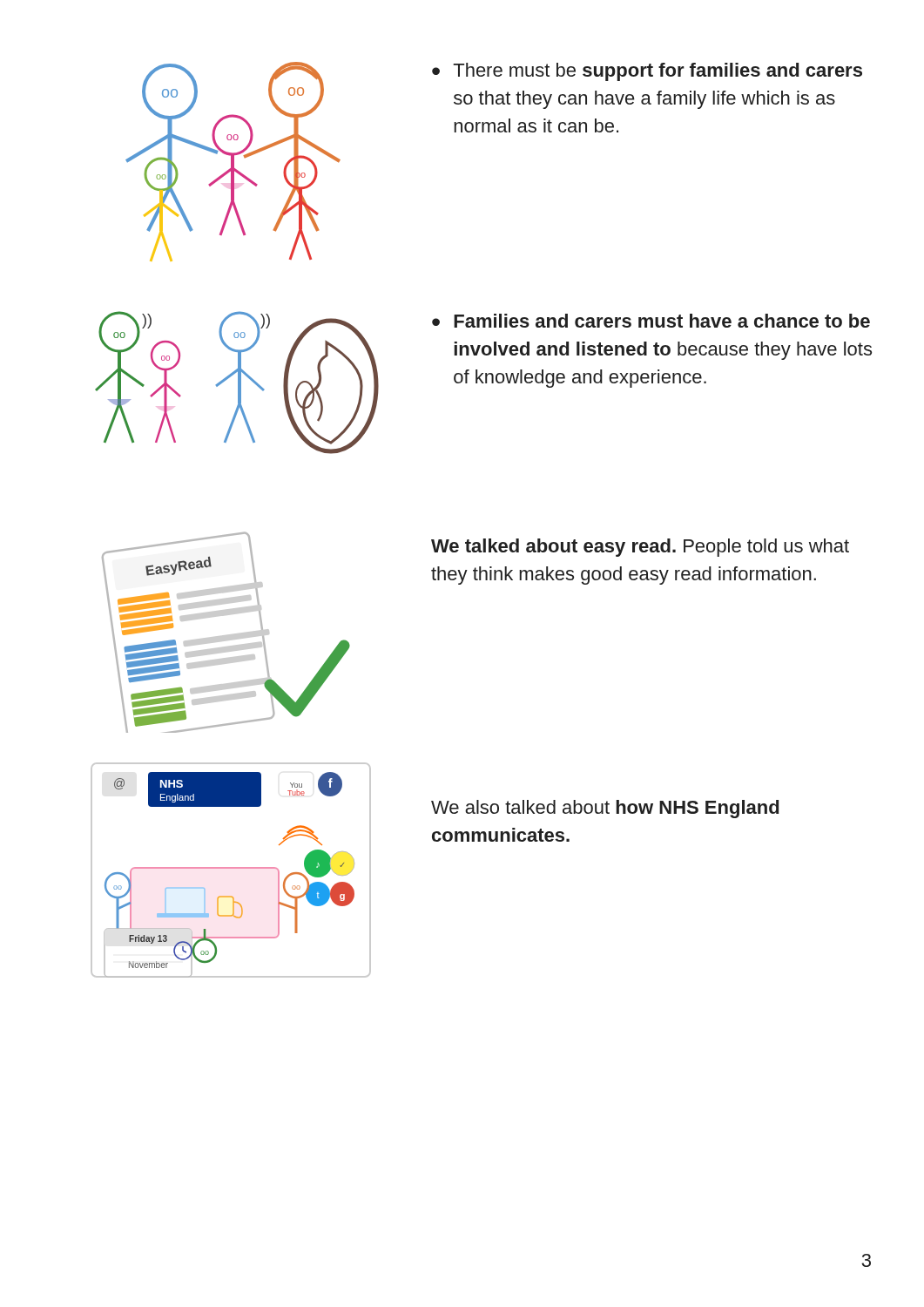Click on the text starting "• Families and carers must have a chance"
This screenshot has height=1307, width=924.
click(656, 349)
